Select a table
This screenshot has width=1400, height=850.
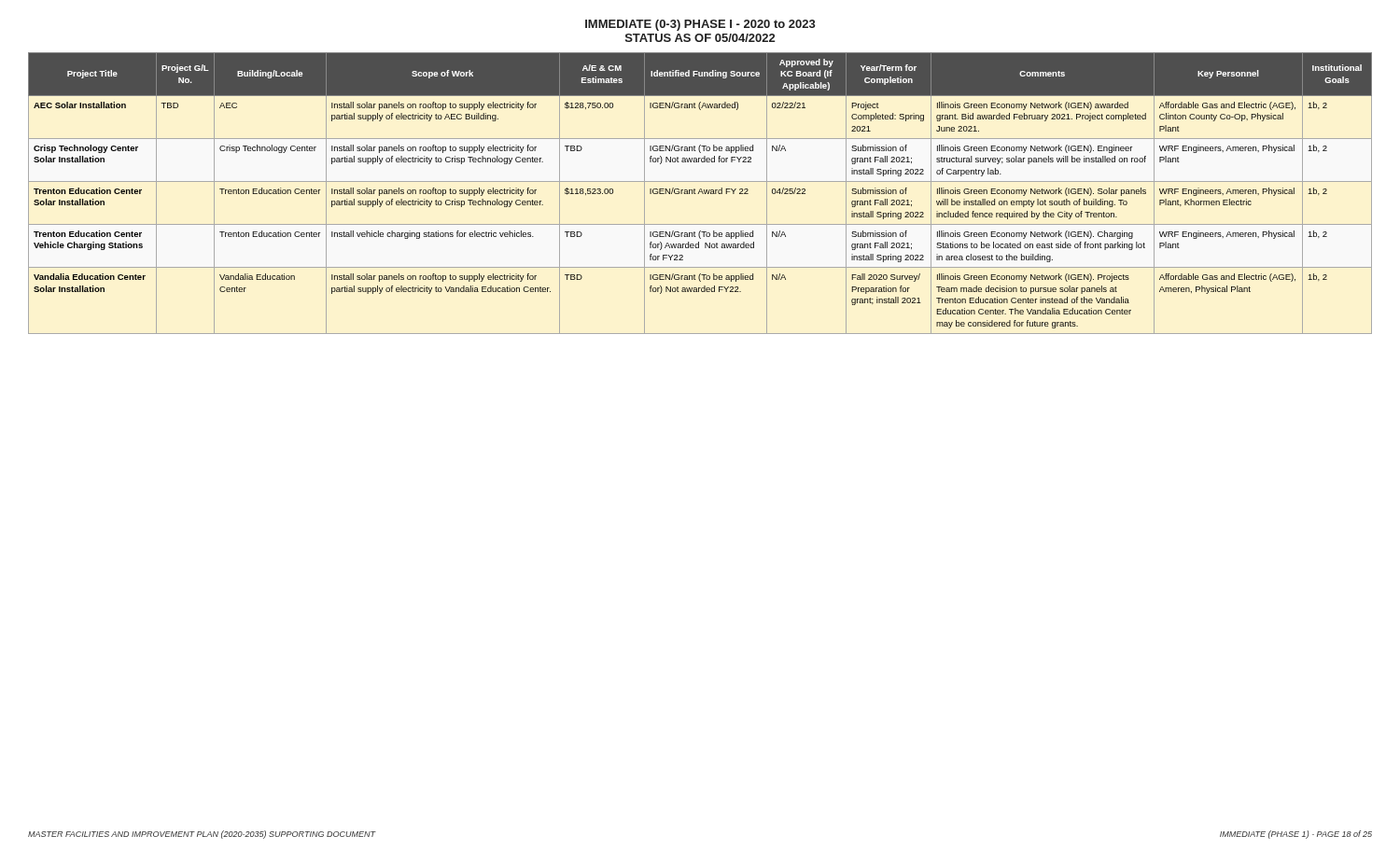coord(700,193)
